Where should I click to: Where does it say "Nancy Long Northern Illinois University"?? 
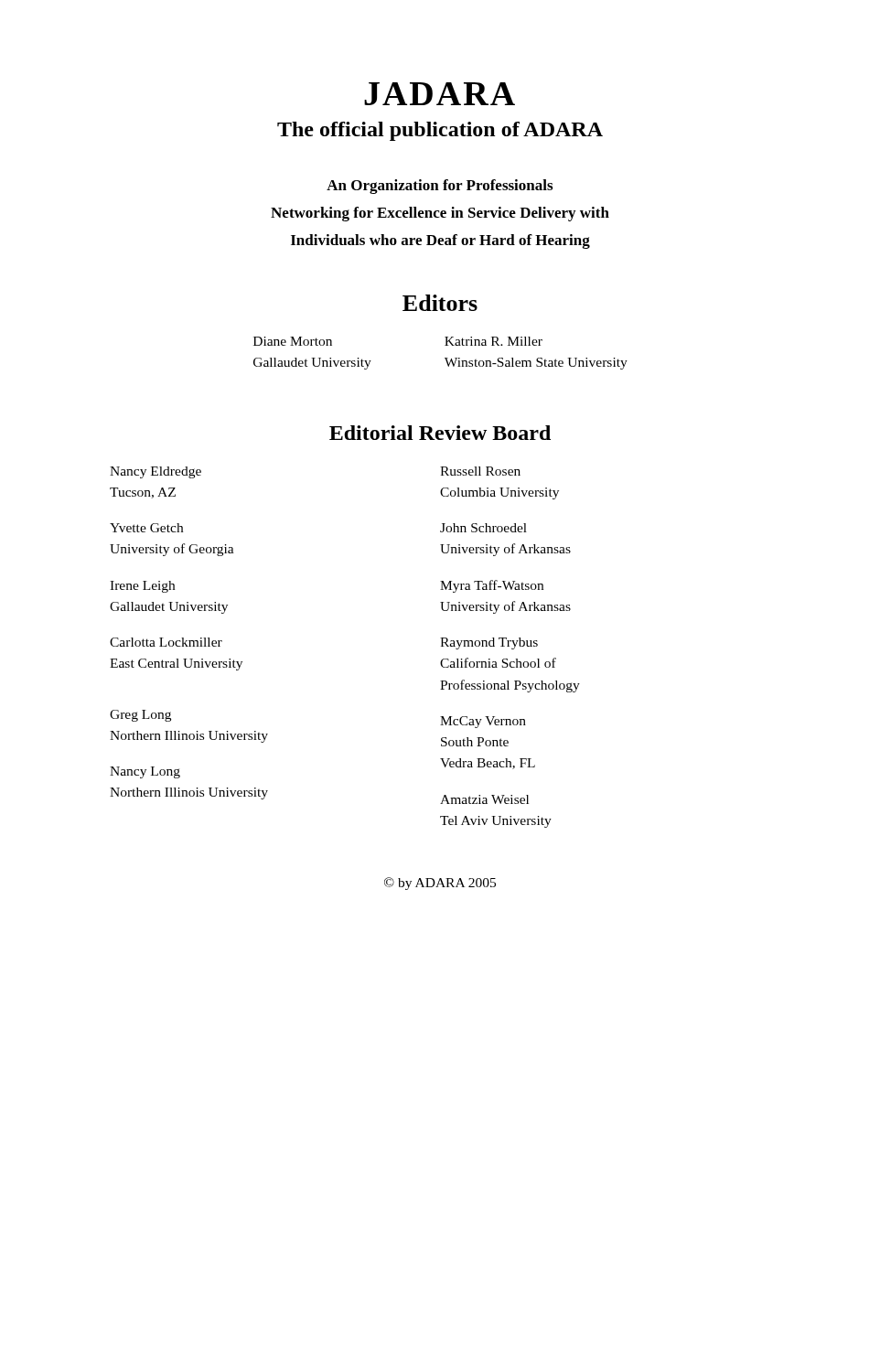pos(145,772)
